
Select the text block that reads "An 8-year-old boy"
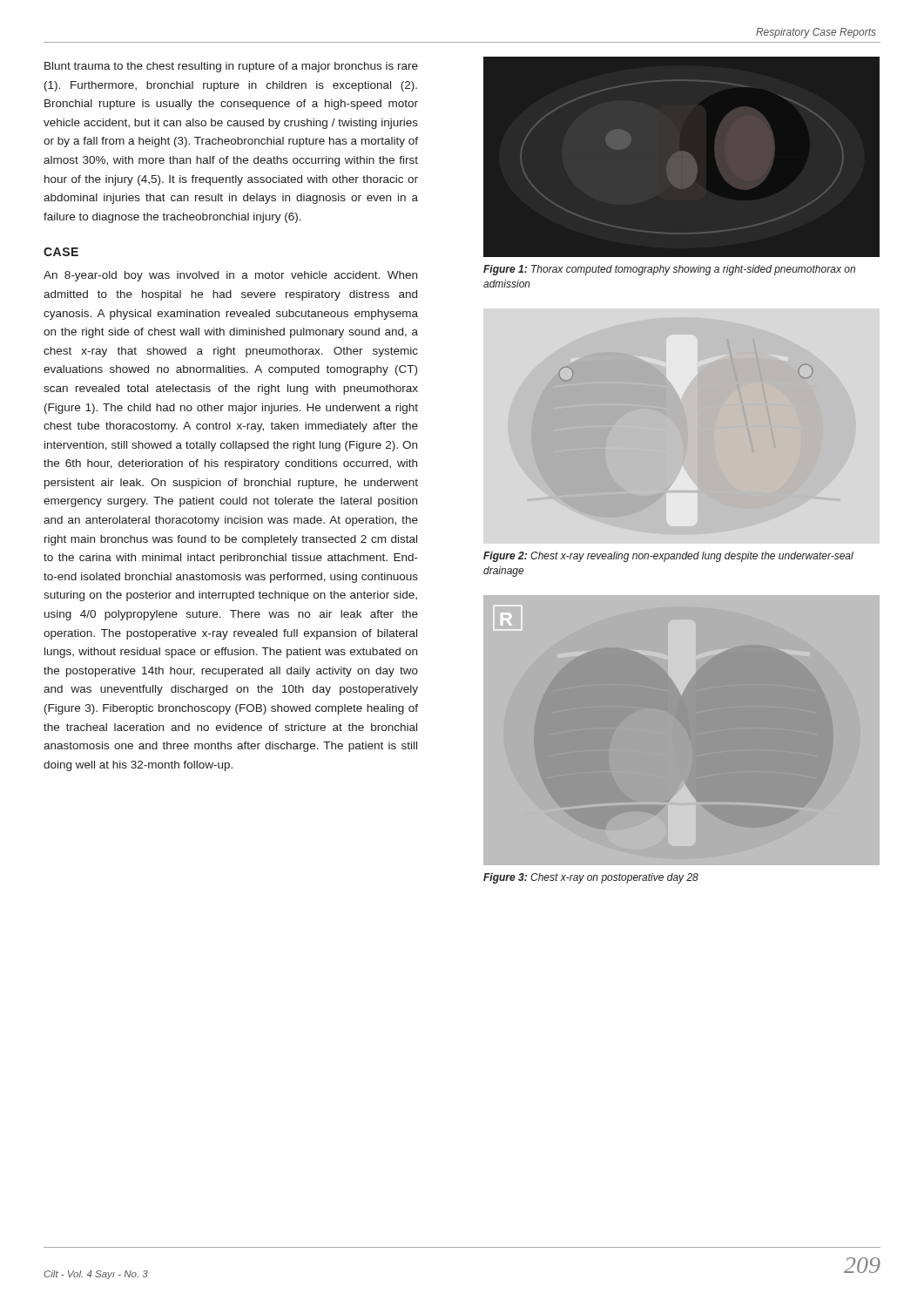231,520
